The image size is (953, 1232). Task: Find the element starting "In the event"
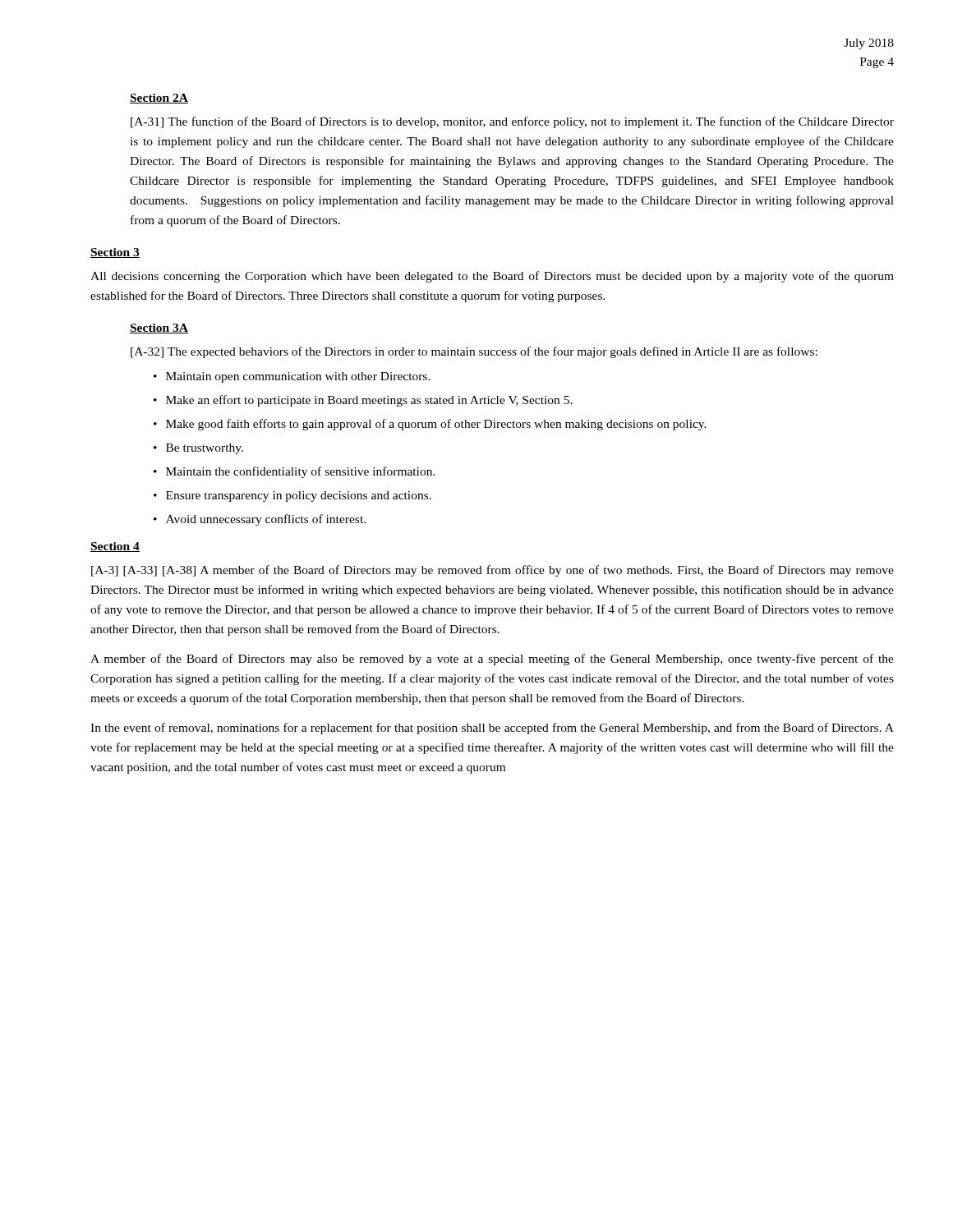pyautogui.click(x=492, y=747)
